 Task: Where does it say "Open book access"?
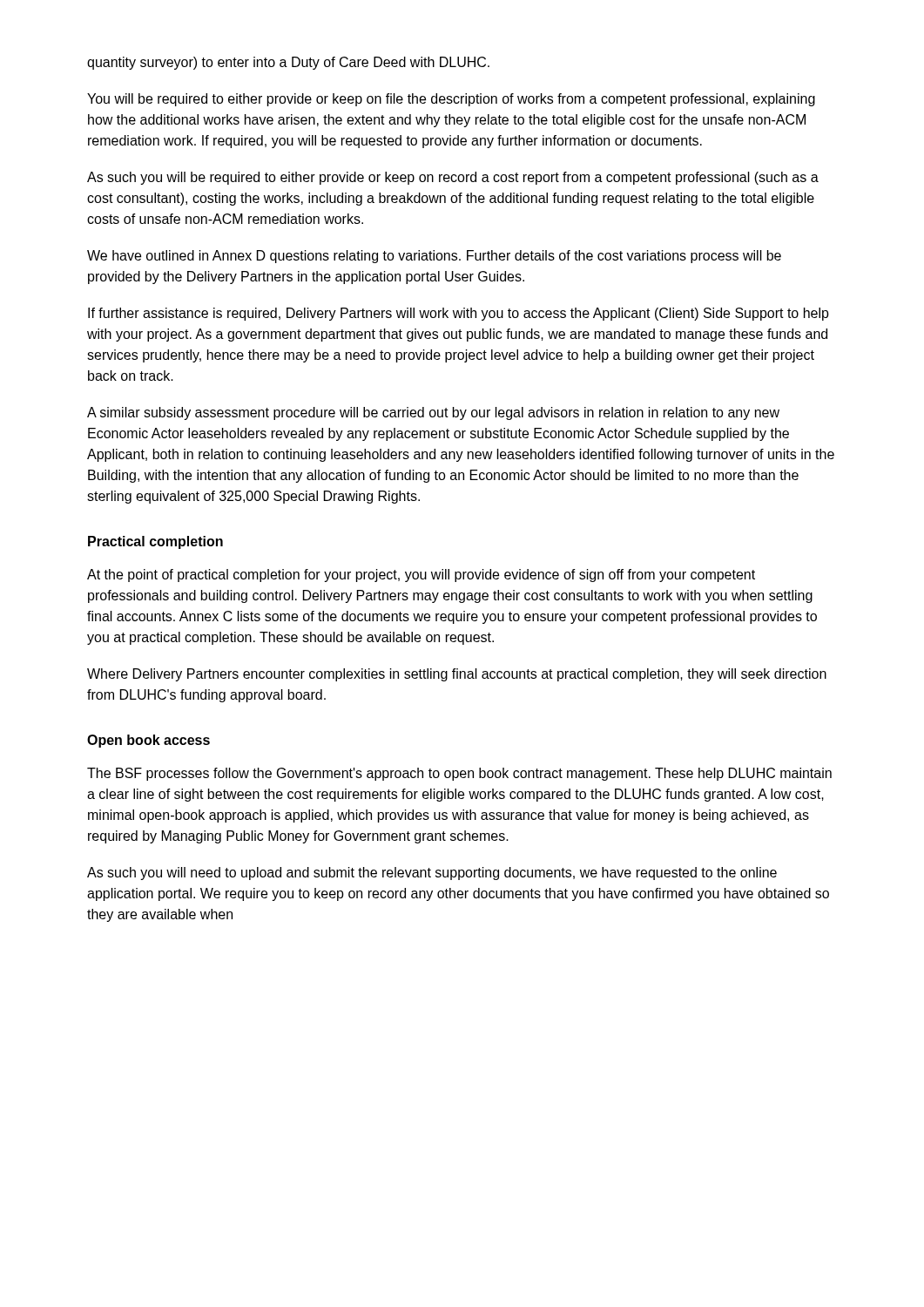tap(149, 740)
